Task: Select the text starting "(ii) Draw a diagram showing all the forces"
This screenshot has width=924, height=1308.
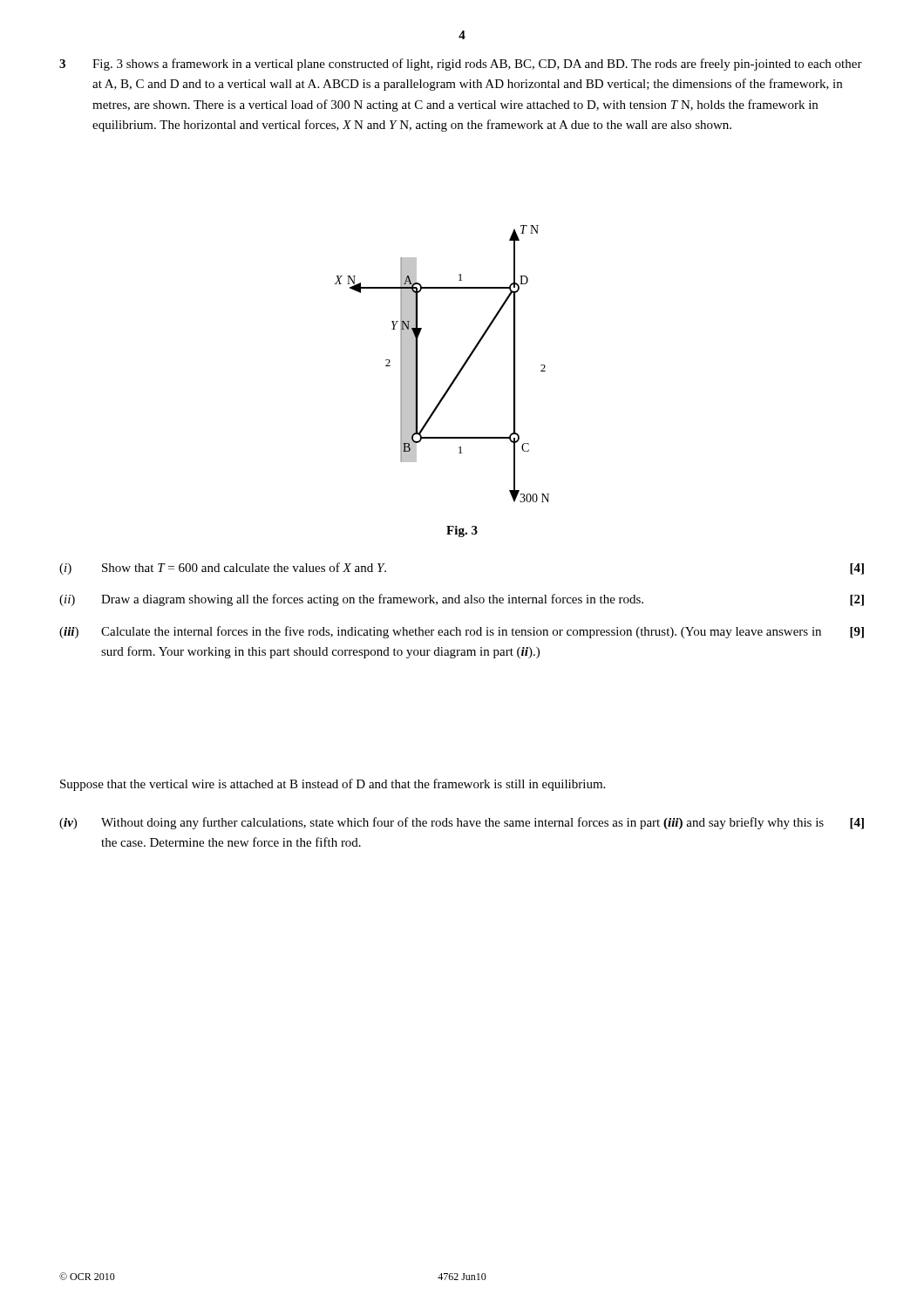Action: coord(462,600)
